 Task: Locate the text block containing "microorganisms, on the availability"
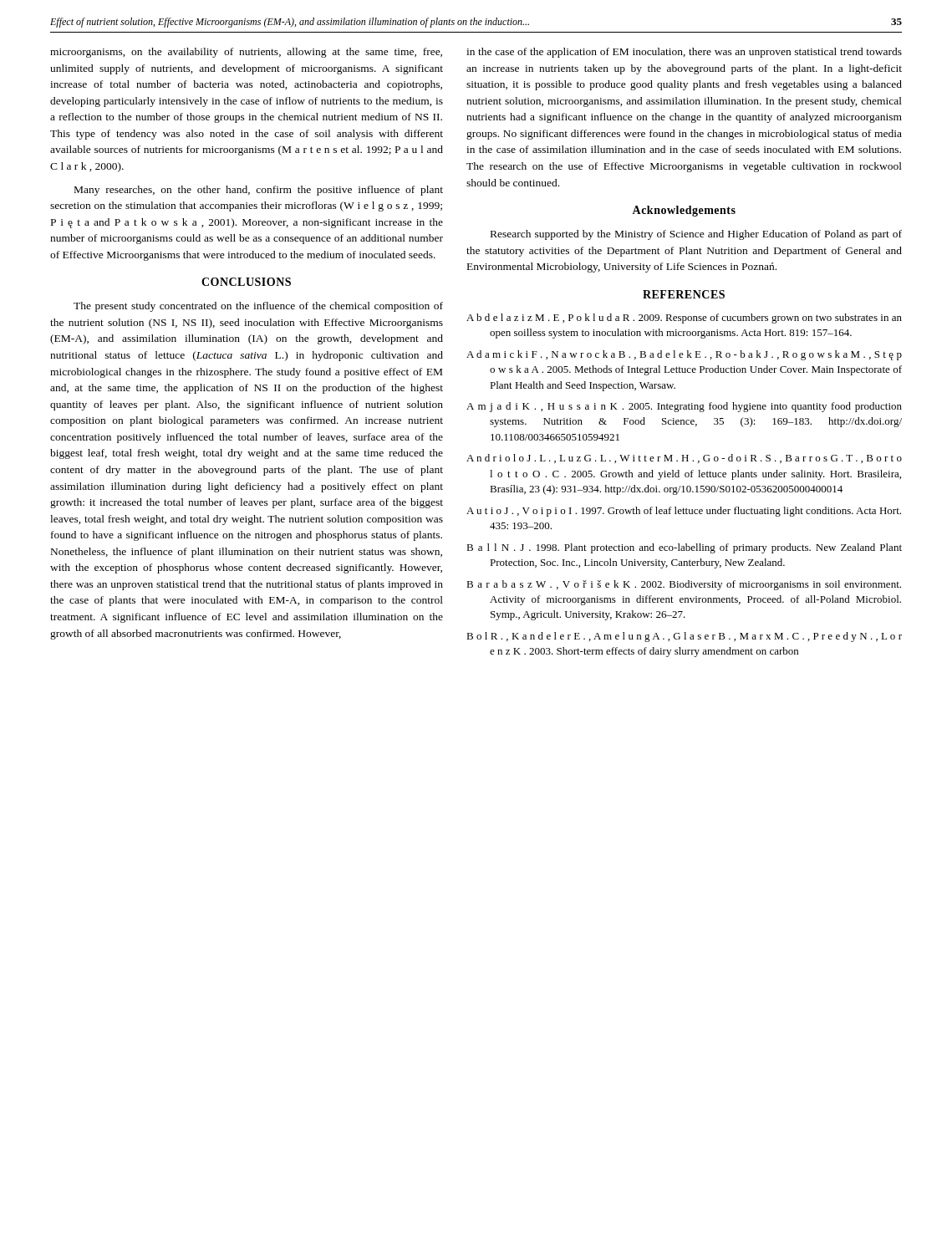pyautogui.click(x=247, y=109)
